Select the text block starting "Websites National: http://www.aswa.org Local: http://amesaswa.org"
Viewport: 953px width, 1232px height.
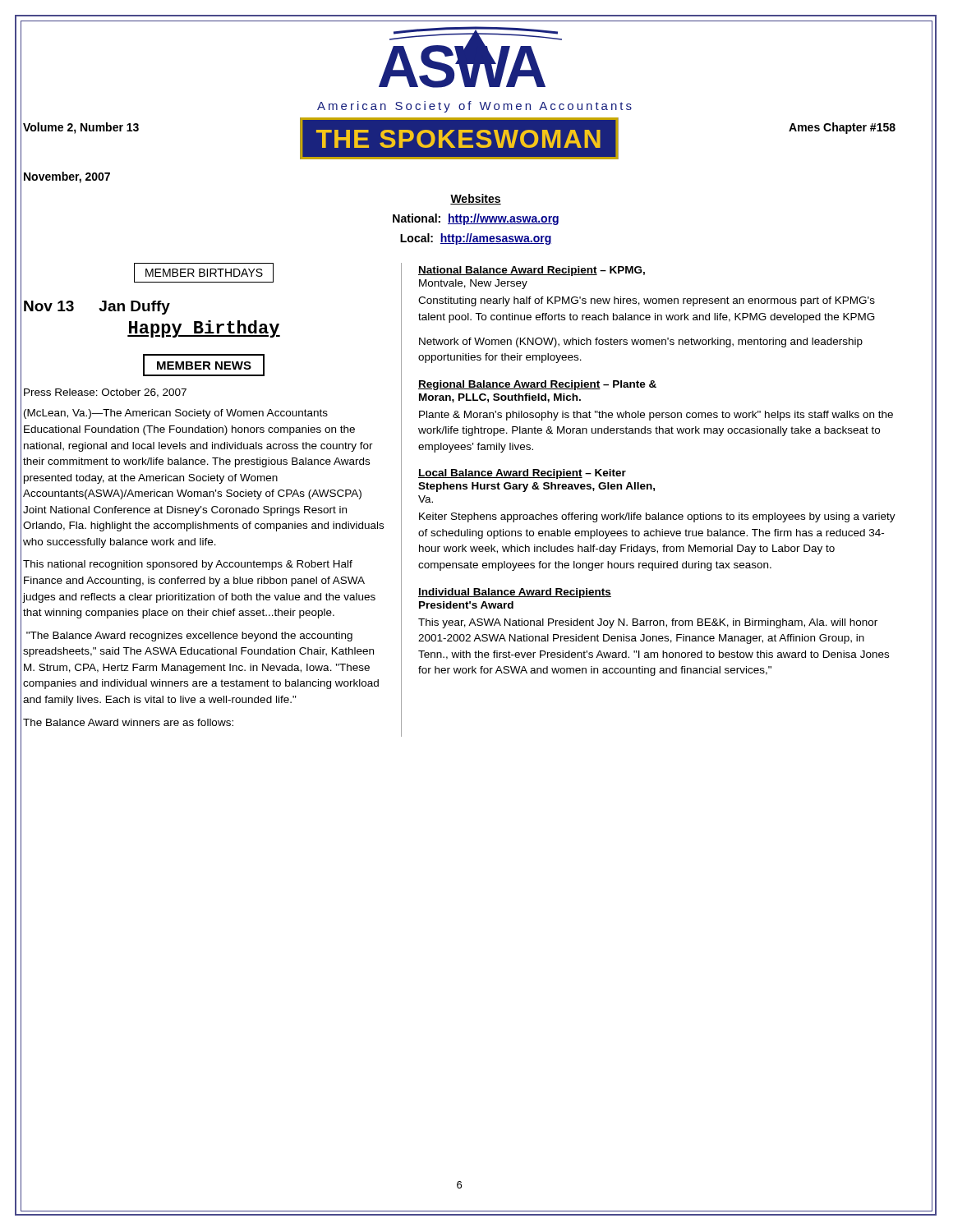point(476,218)
